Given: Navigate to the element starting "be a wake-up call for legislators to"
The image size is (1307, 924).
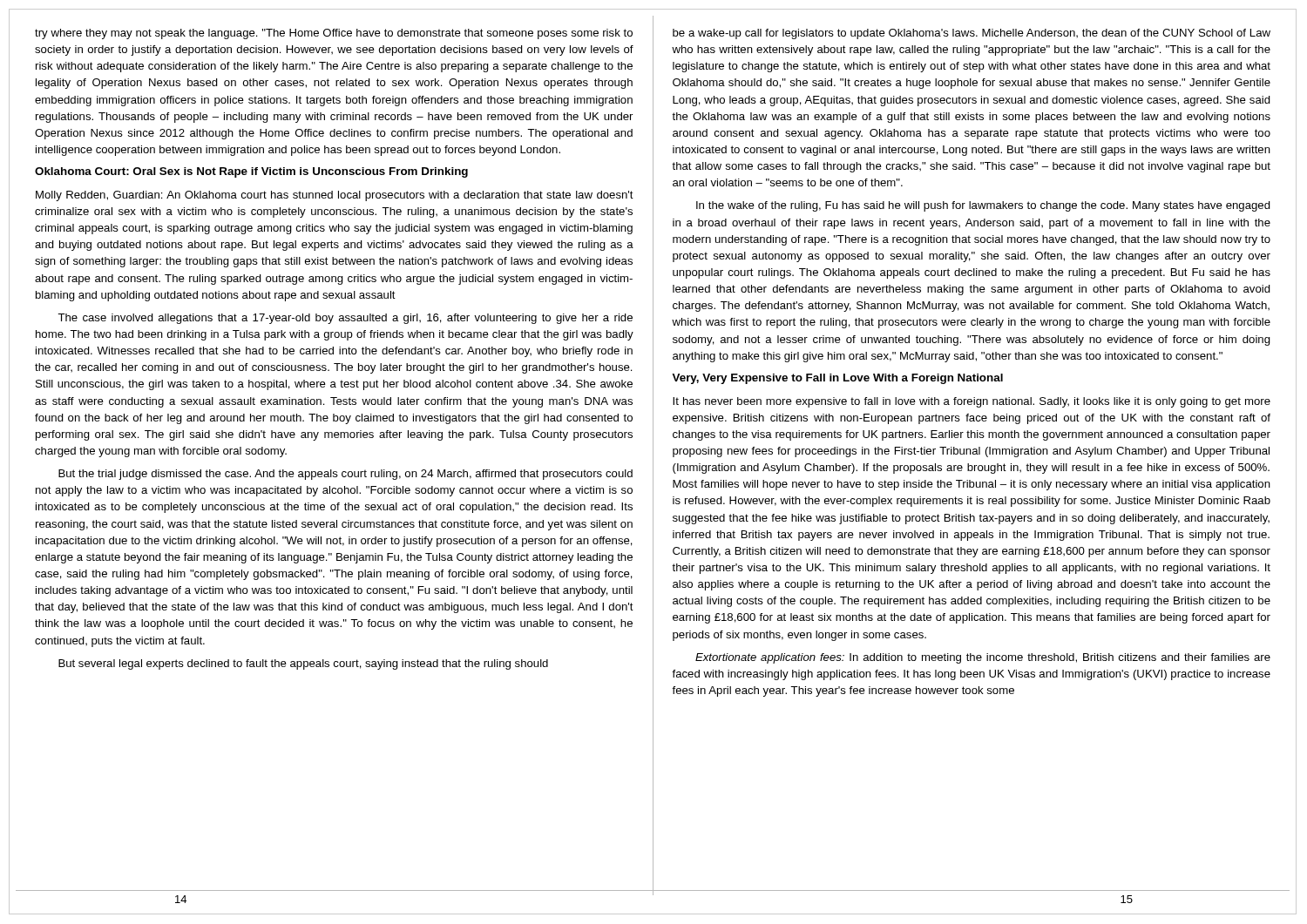Looking at the screenshot, I should [x=971, y=194].
